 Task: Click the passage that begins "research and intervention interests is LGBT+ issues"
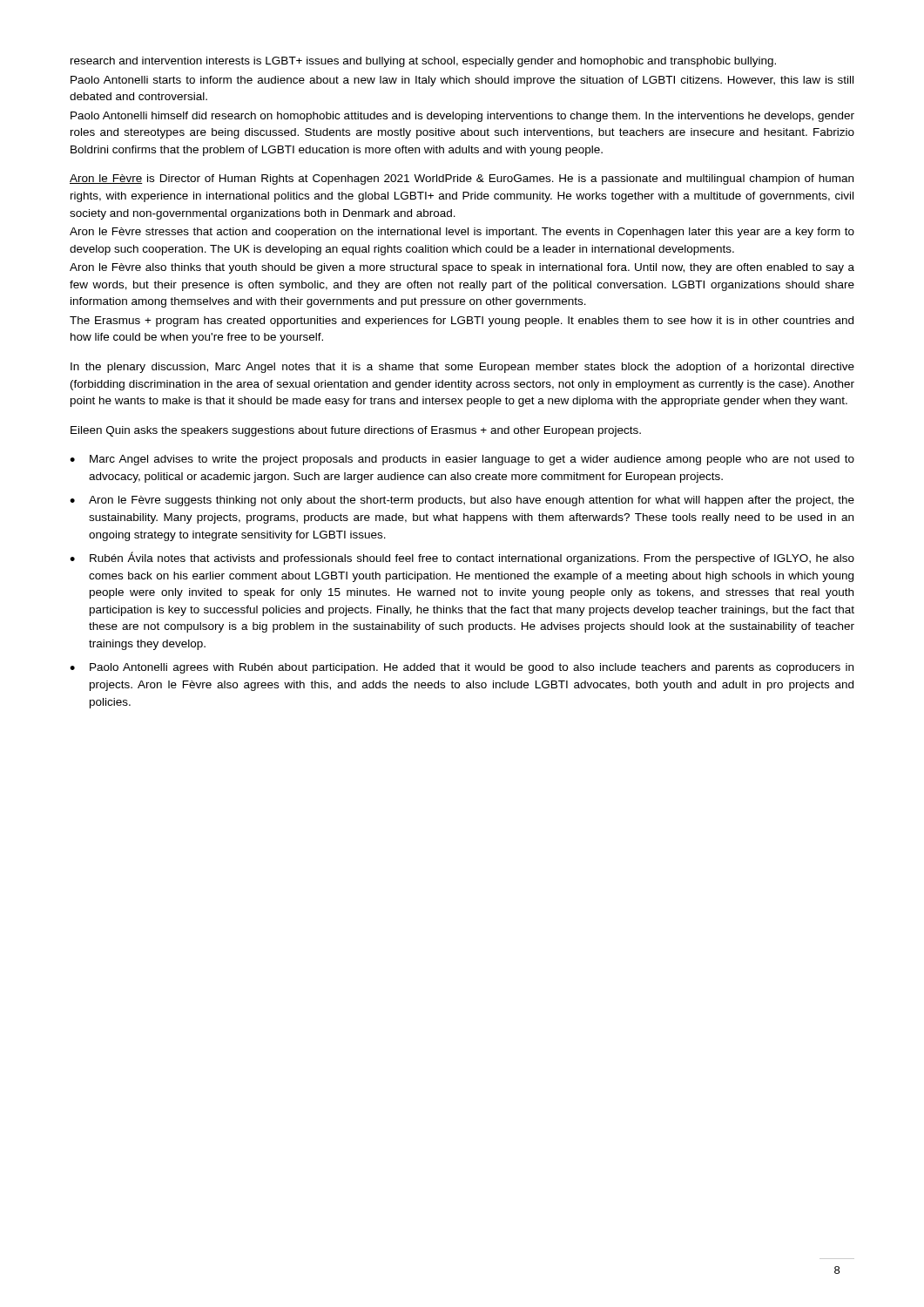tap(462, 105)
